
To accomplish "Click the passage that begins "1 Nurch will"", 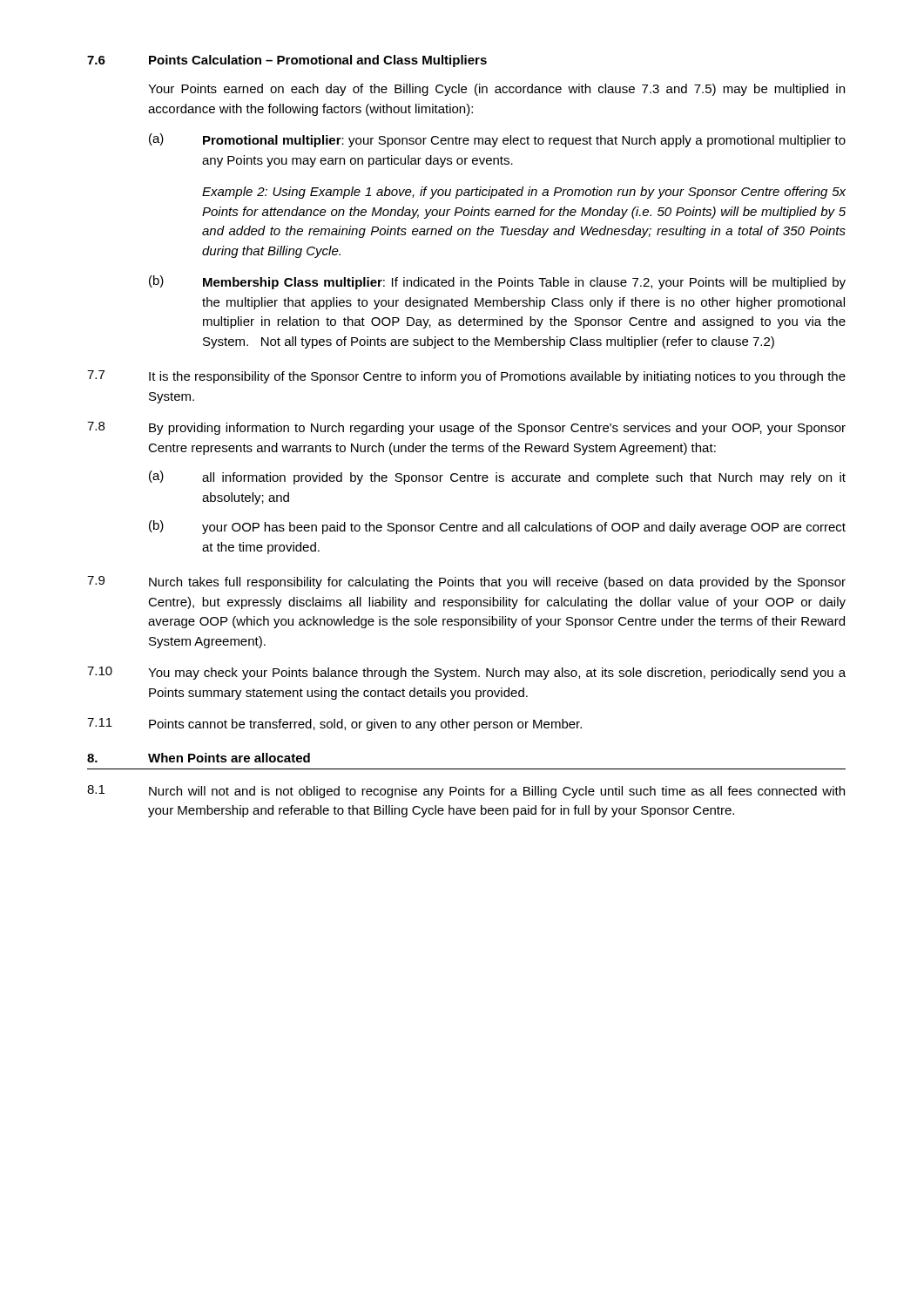I will [x=466, y=801].
